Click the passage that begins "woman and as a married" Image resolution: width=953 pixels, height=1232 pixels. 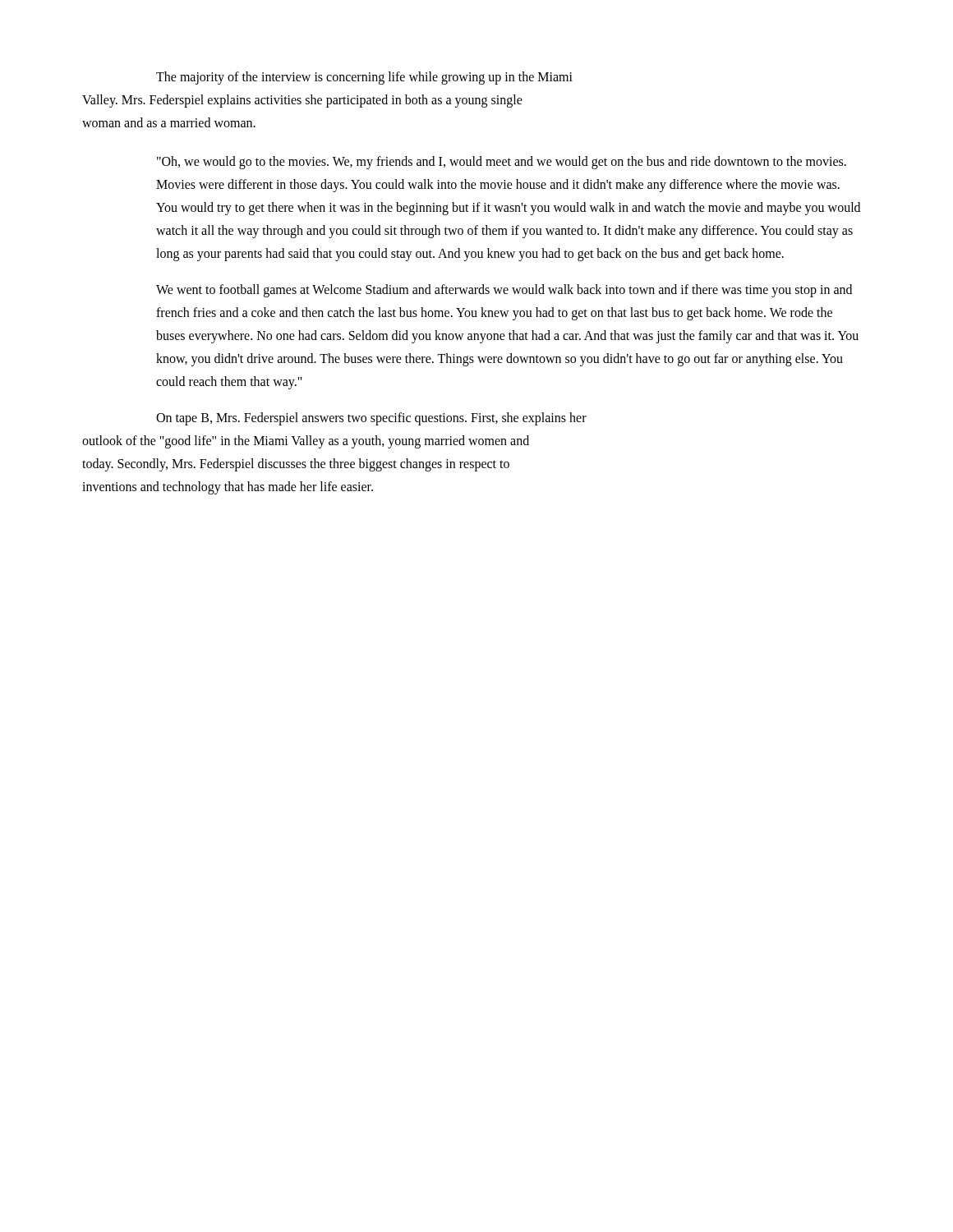[169, 123]
